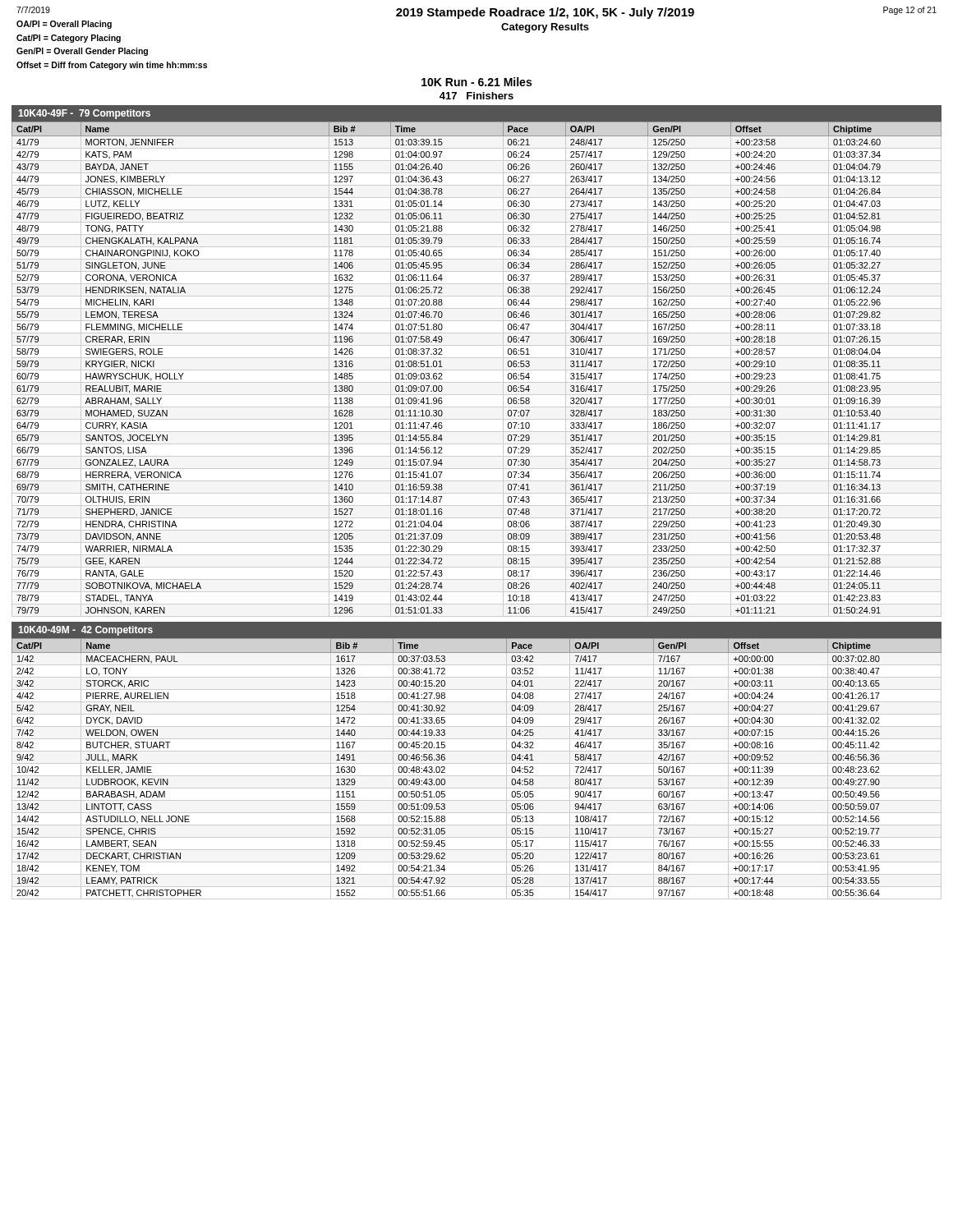
Task: Locate the table with the text "JULL, MARK"
Action: (476, 769)
